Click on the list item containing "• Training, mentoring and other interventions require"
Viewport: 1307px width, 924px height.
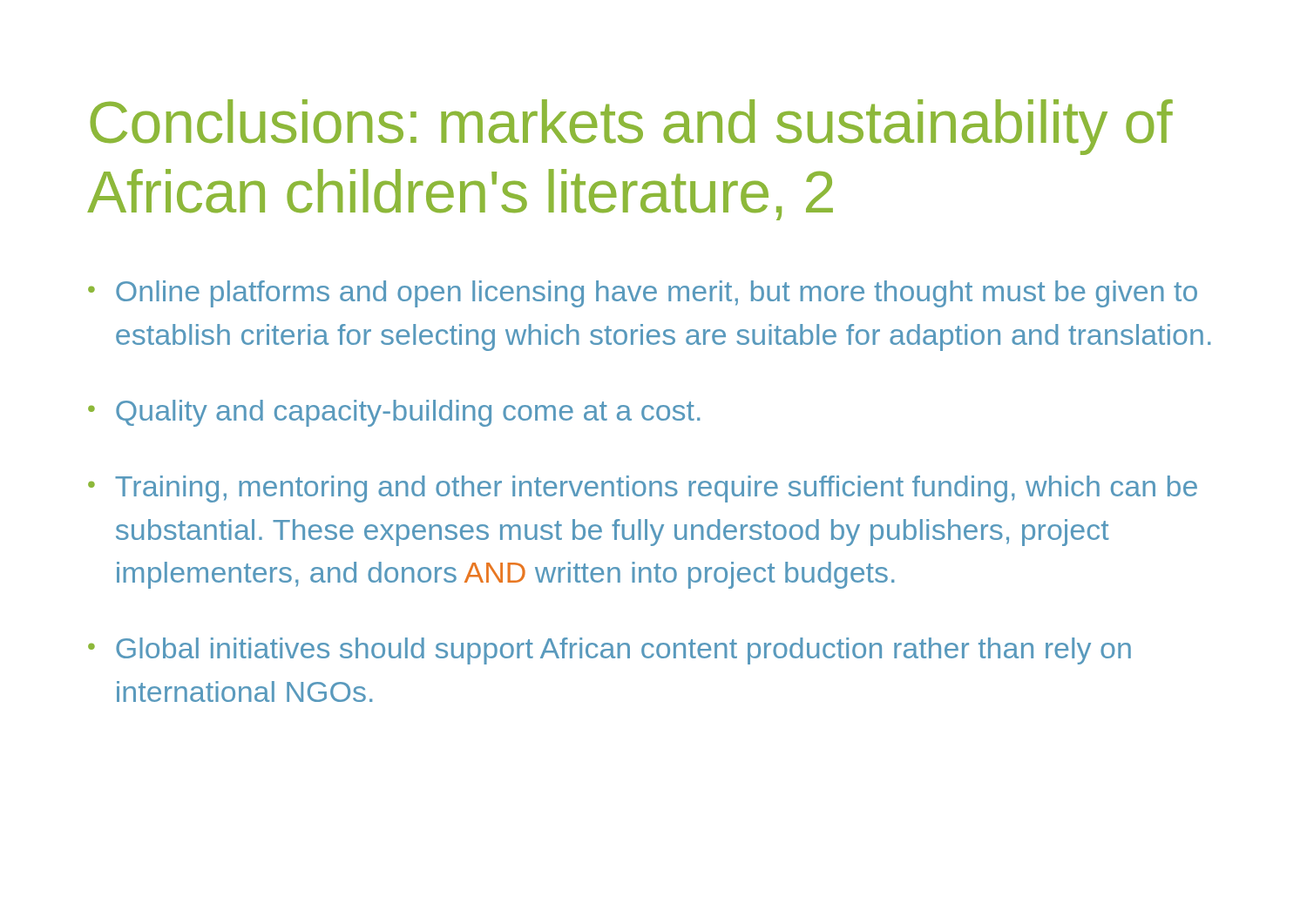pyautogui.click(x=654, y=530)
